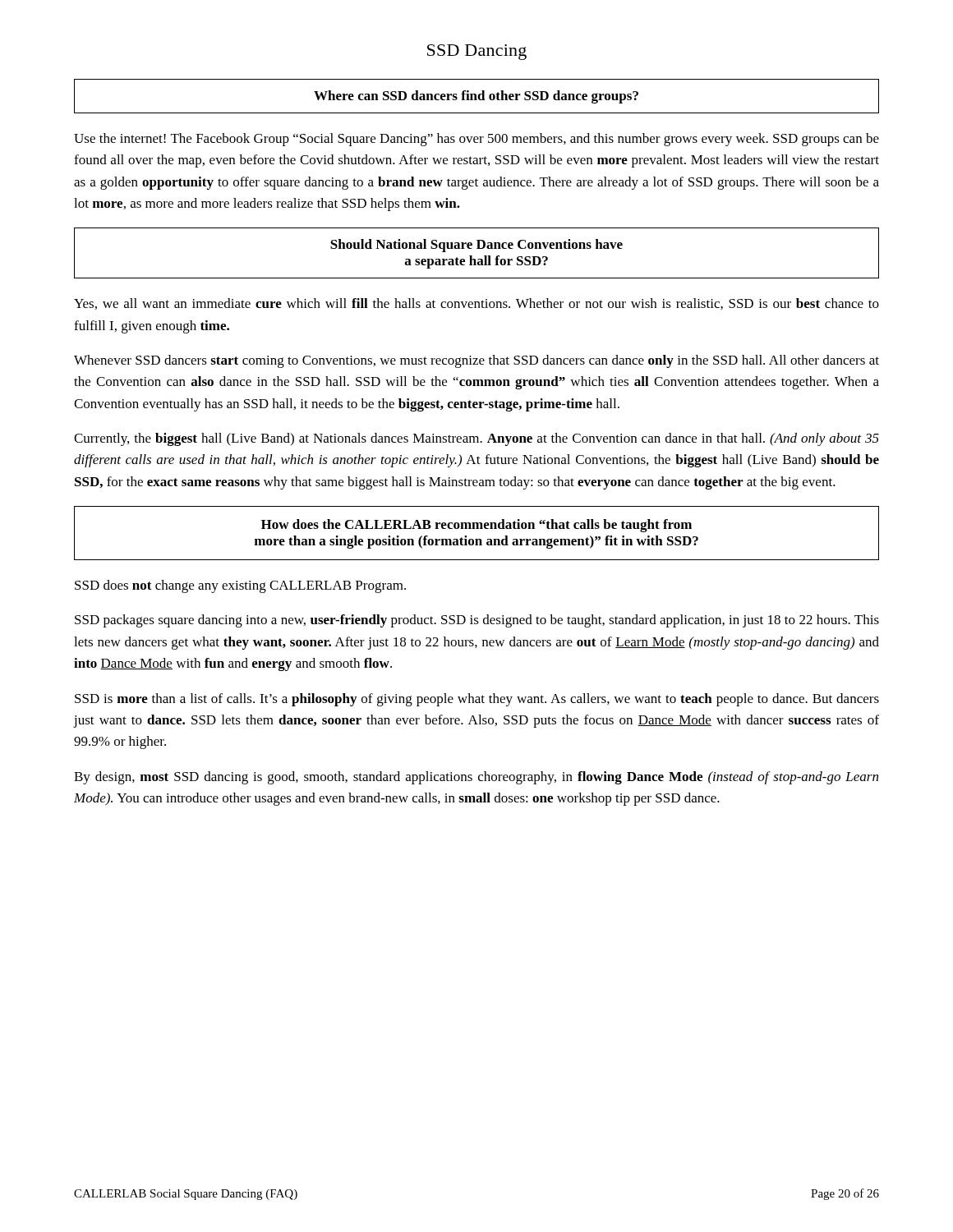Point to the block beginning "SSD packages square dancing into a"

476,642
